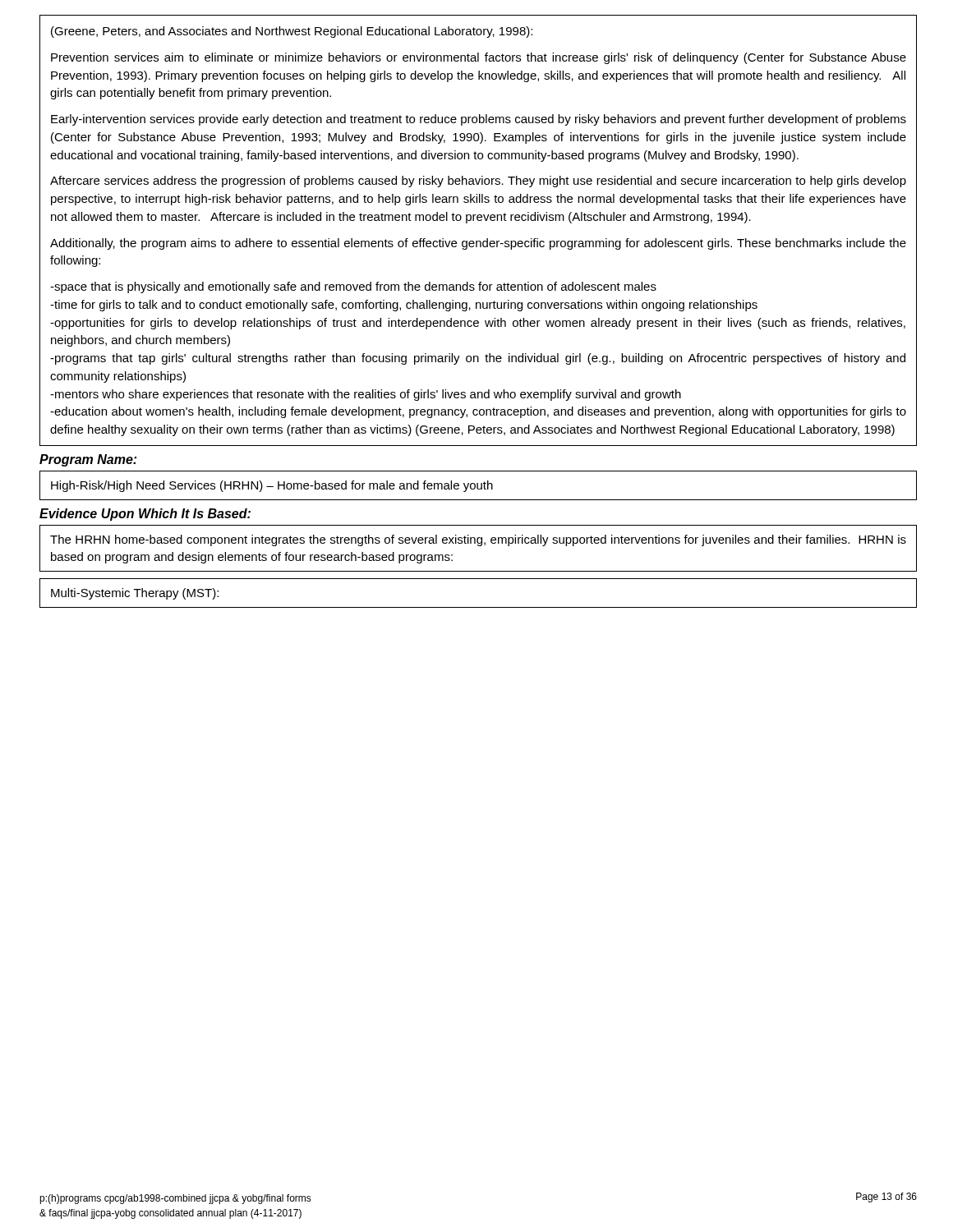The width and height of the screenshot is (953, 1232).
Task: Locate the list item with the text "-education about women's health, including"
Action: tap(478, 420)
